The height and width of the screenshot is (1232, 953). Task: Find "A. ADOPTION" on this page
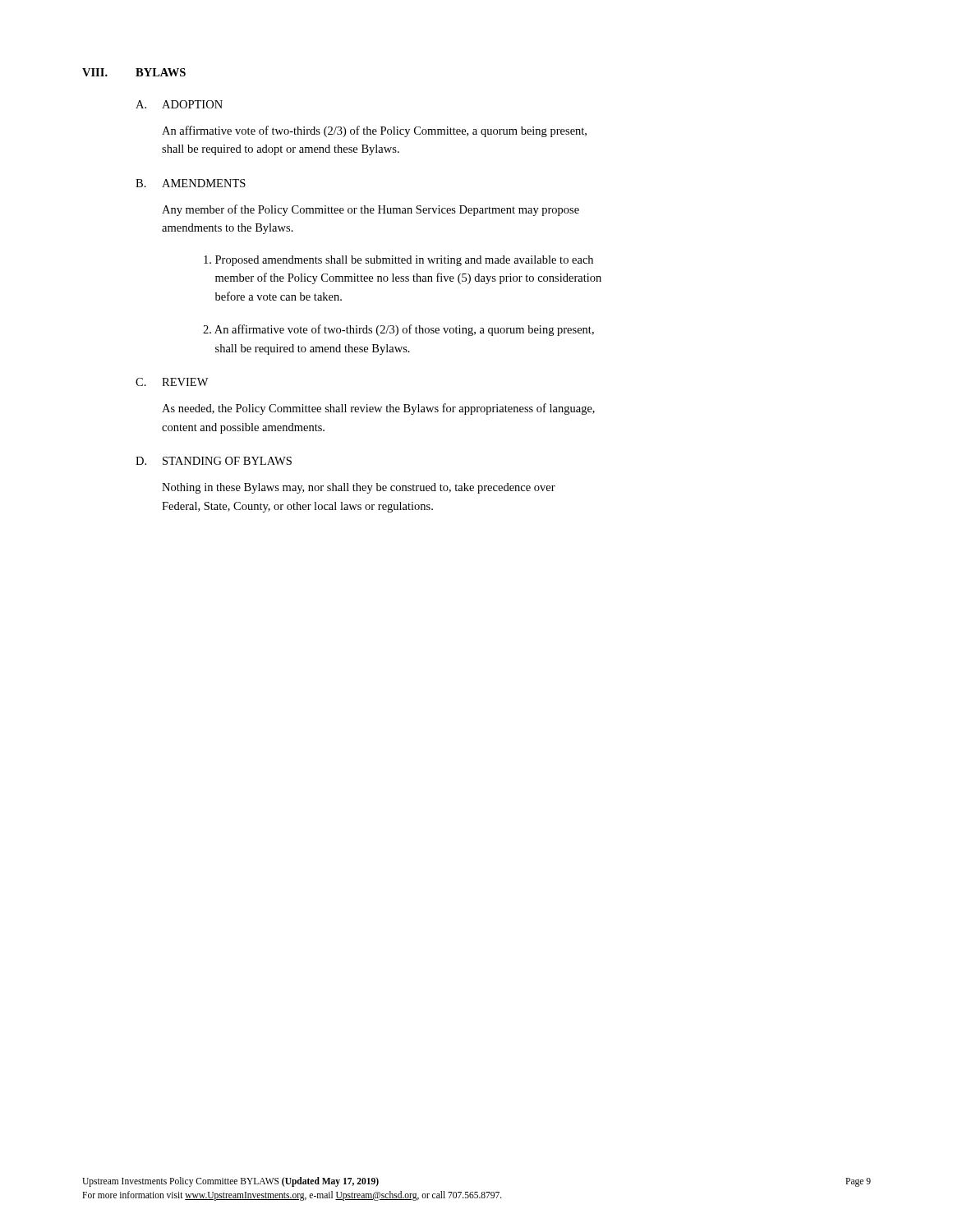click(179, 105)
